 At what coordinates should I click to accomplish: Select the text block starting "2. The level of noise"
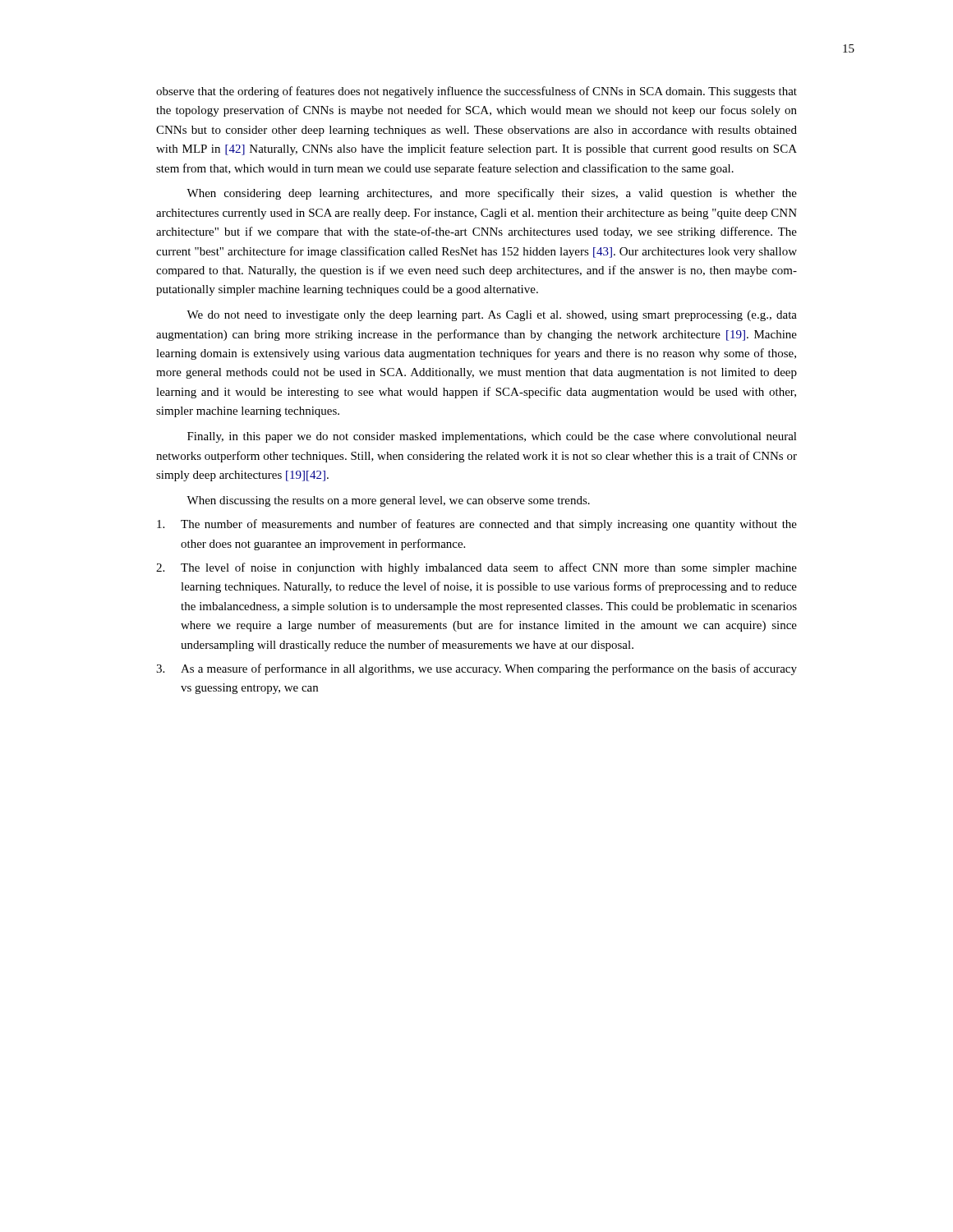coord(476,607)
